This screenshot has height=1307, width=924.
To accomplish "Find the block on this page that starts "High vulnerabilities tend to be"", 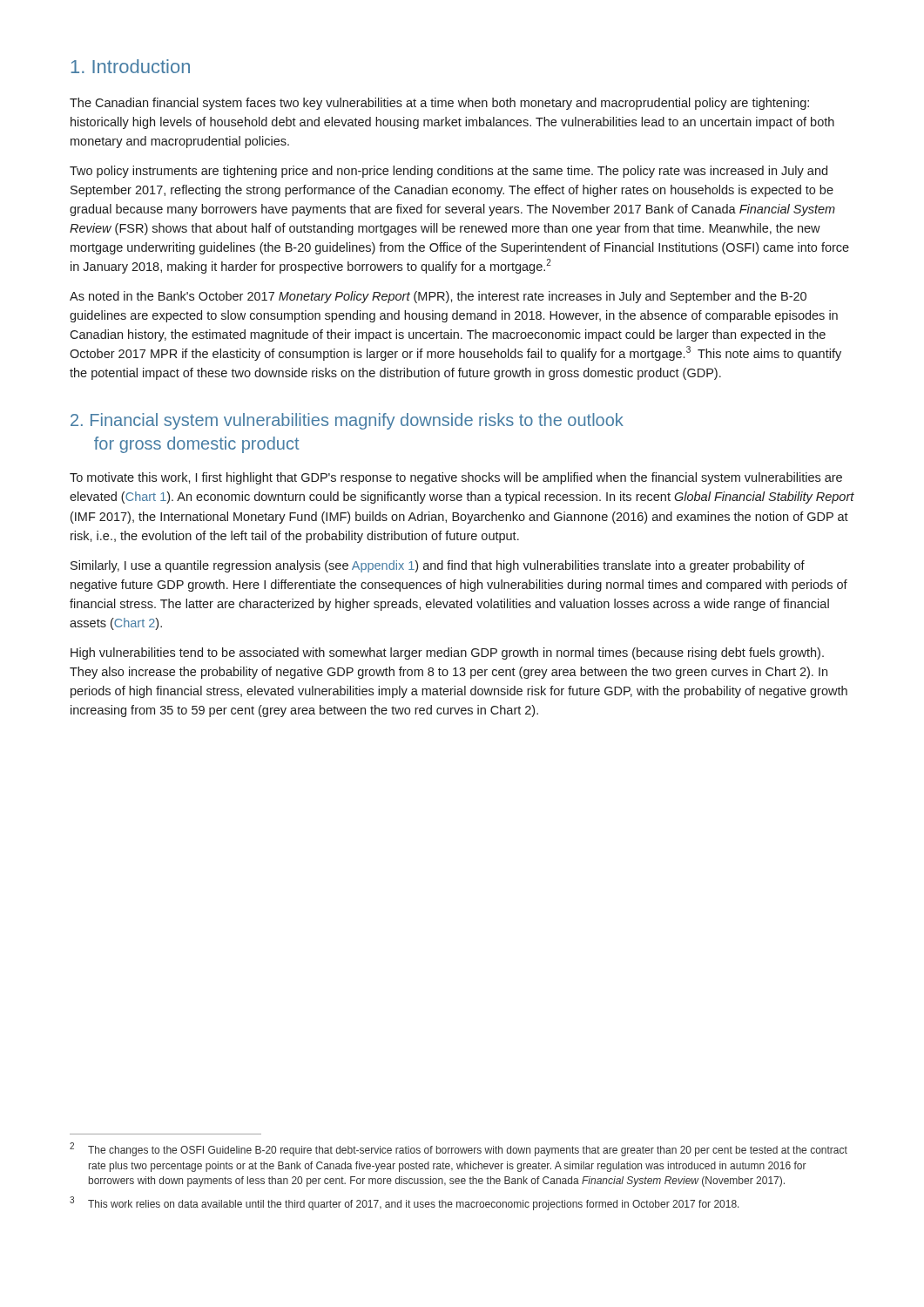I will click(462, 681).
